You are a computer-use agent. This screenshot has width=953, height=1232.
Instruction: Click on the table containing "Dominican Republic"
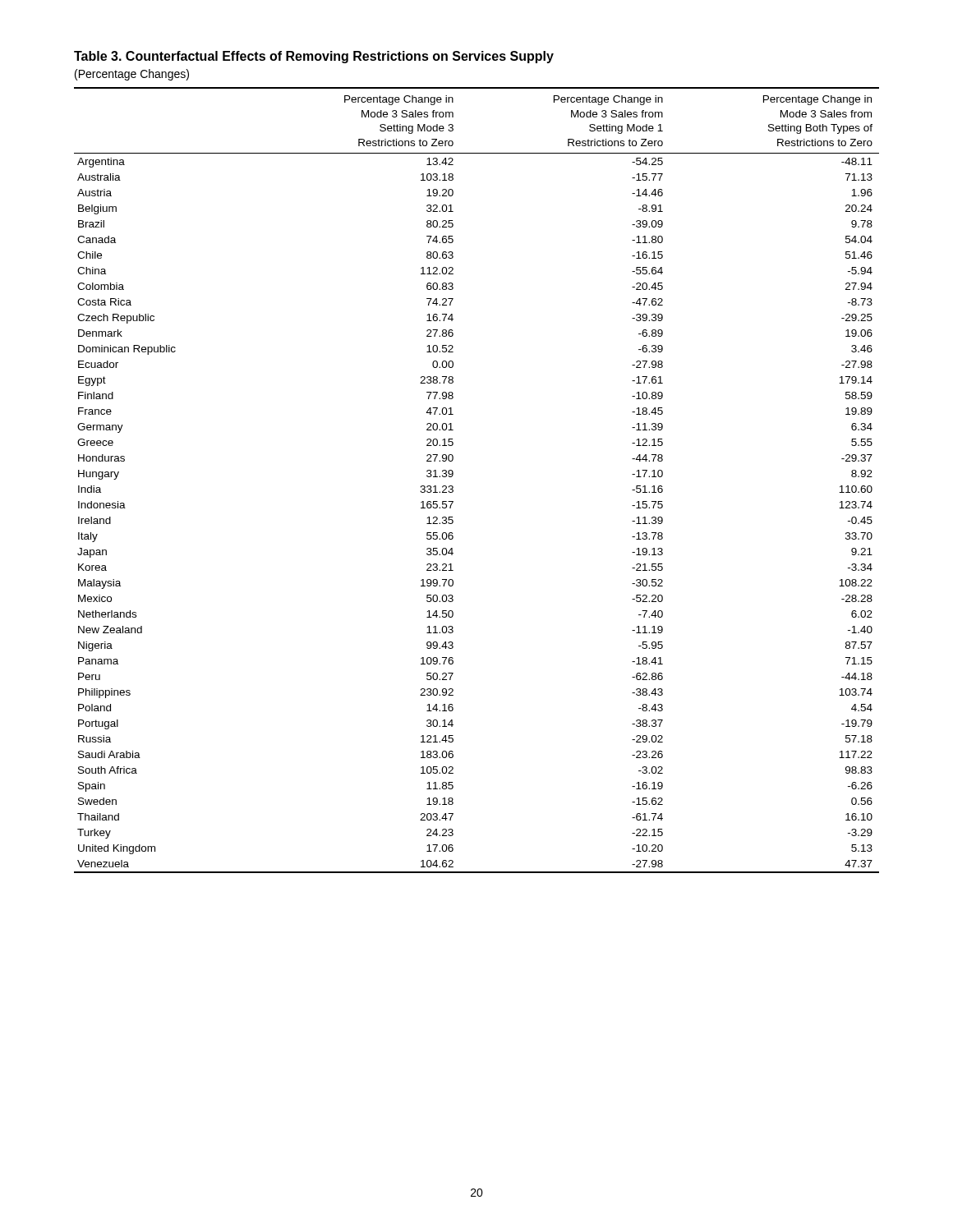476,480
